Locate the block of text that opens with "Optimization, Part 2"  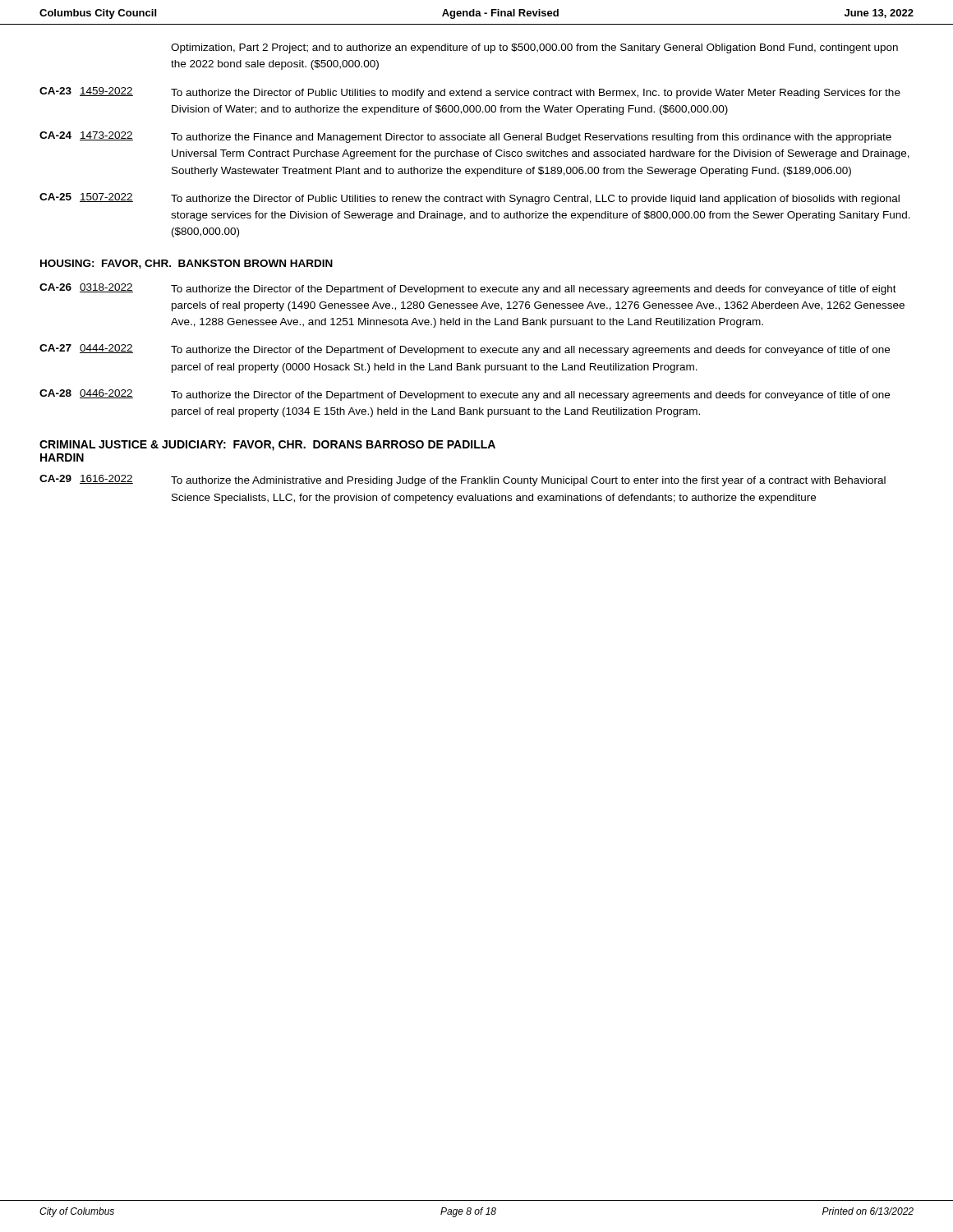pos(535,56)
